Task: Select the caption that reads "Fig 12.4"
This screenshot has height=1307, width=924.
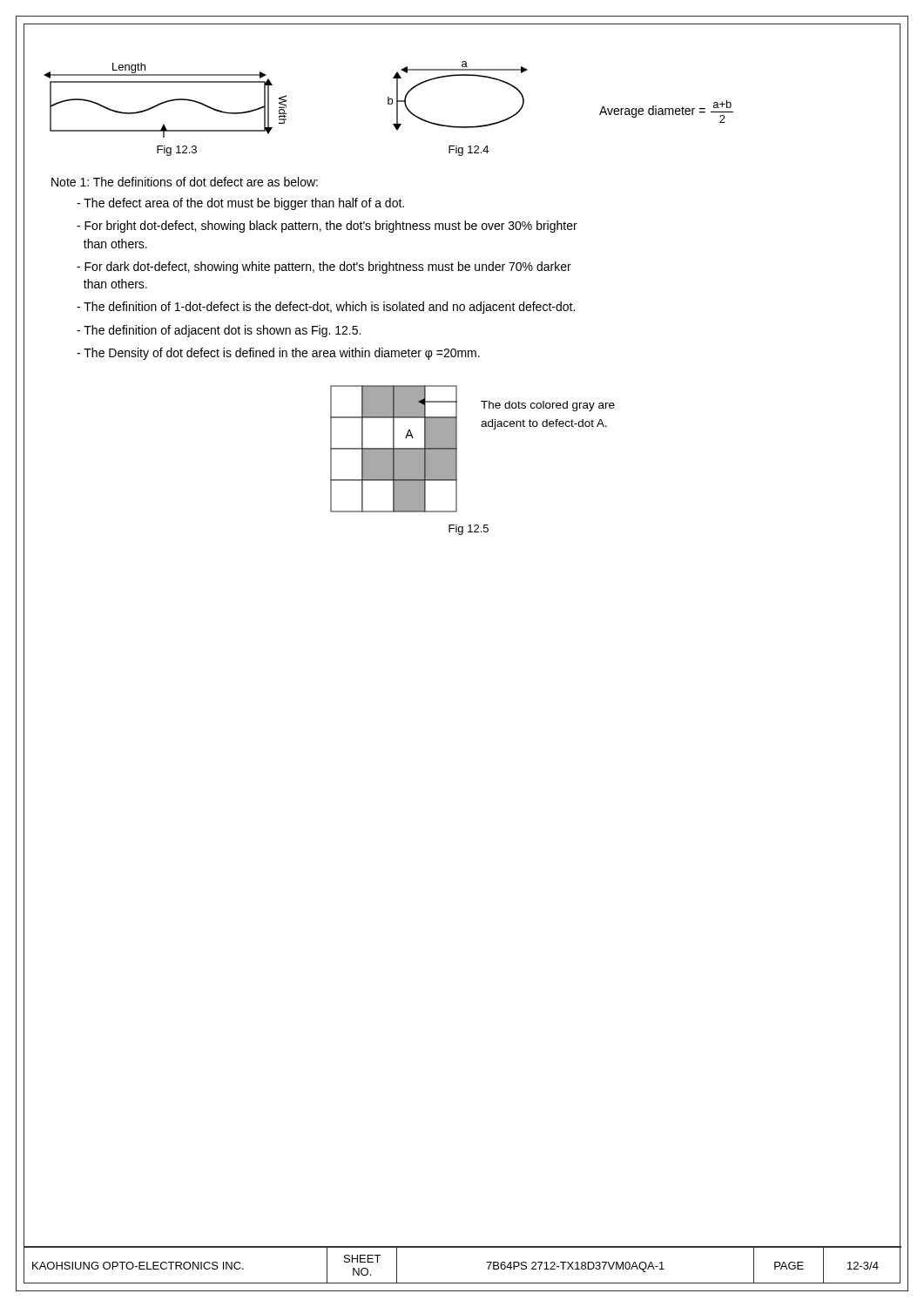Action: [x=469, y=149]
